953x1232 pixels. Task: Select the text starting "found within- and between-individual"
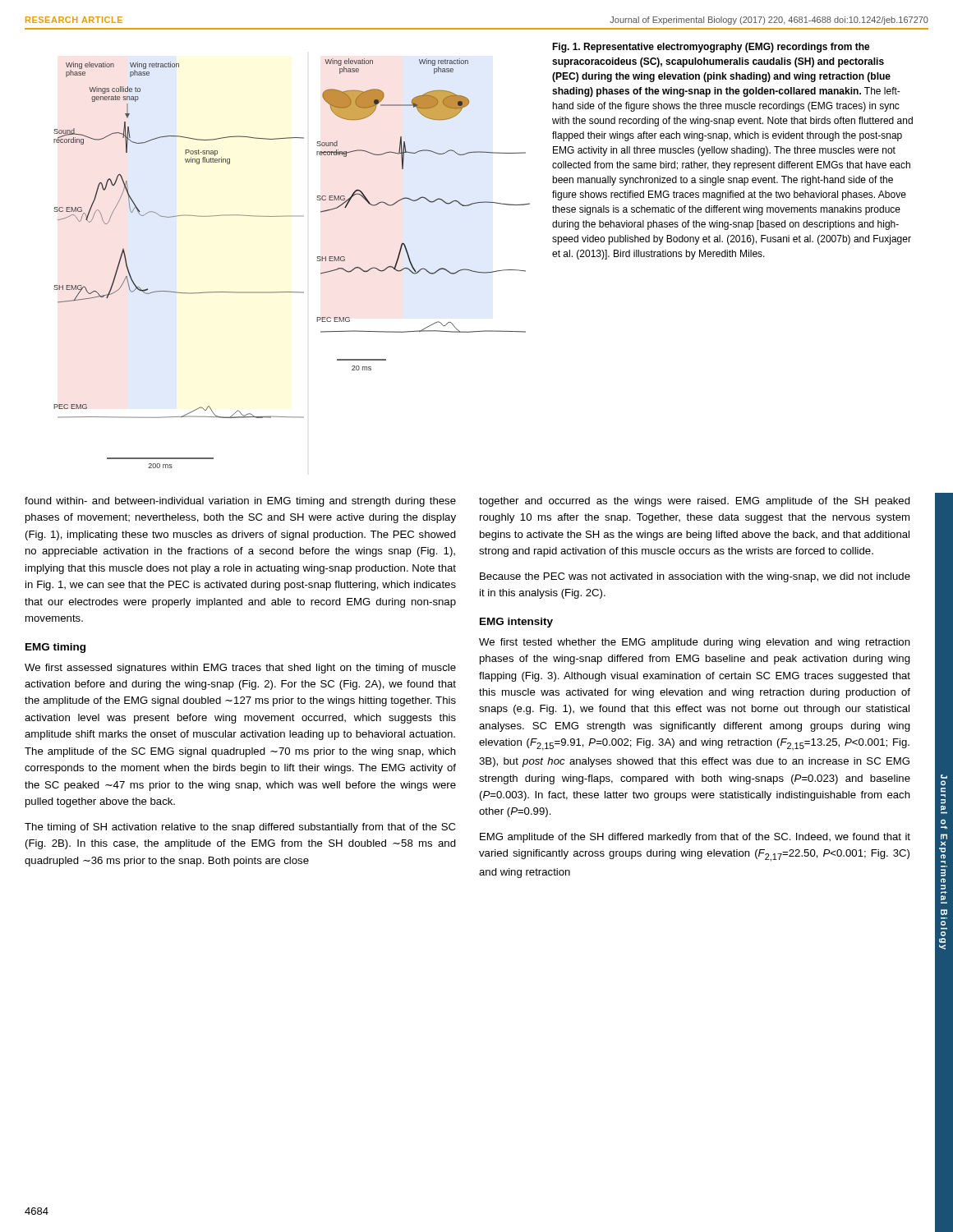pos(240,559)
